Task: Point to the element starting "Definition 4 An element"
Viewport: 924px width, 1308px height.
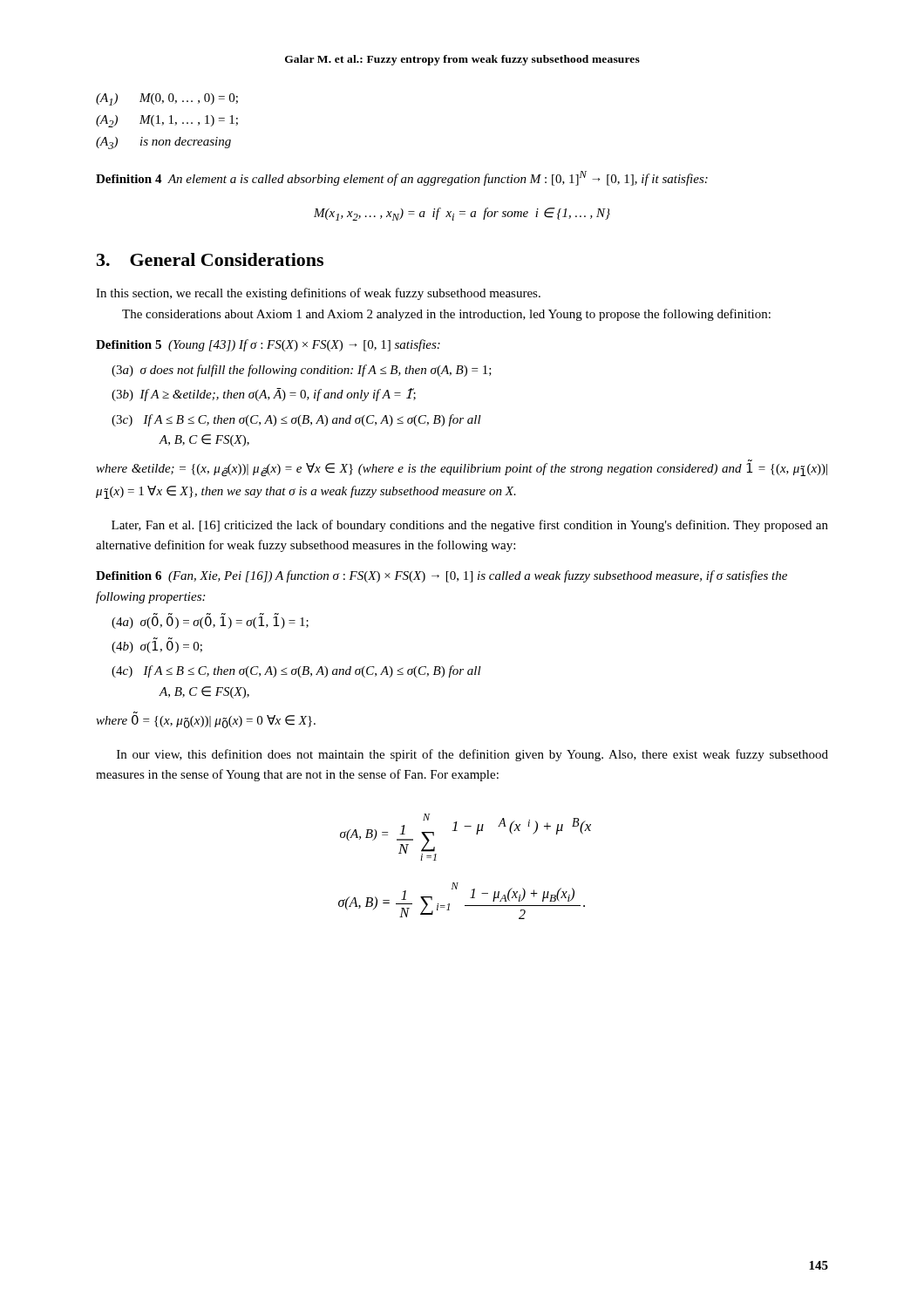Action: tap(402, 177)
